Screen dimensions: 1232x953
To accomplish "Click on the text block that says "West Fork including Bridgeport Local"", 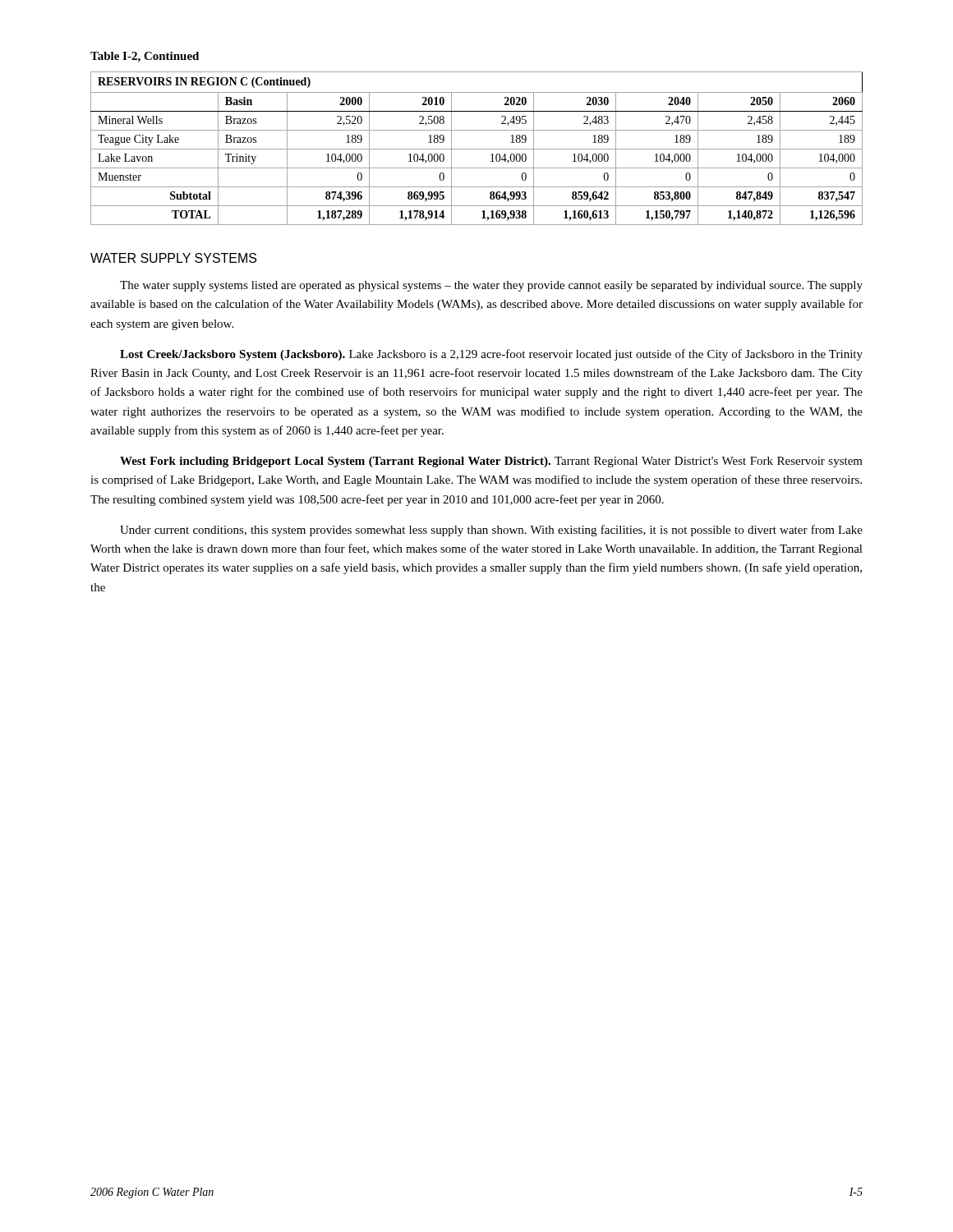I will click(476, 480).
